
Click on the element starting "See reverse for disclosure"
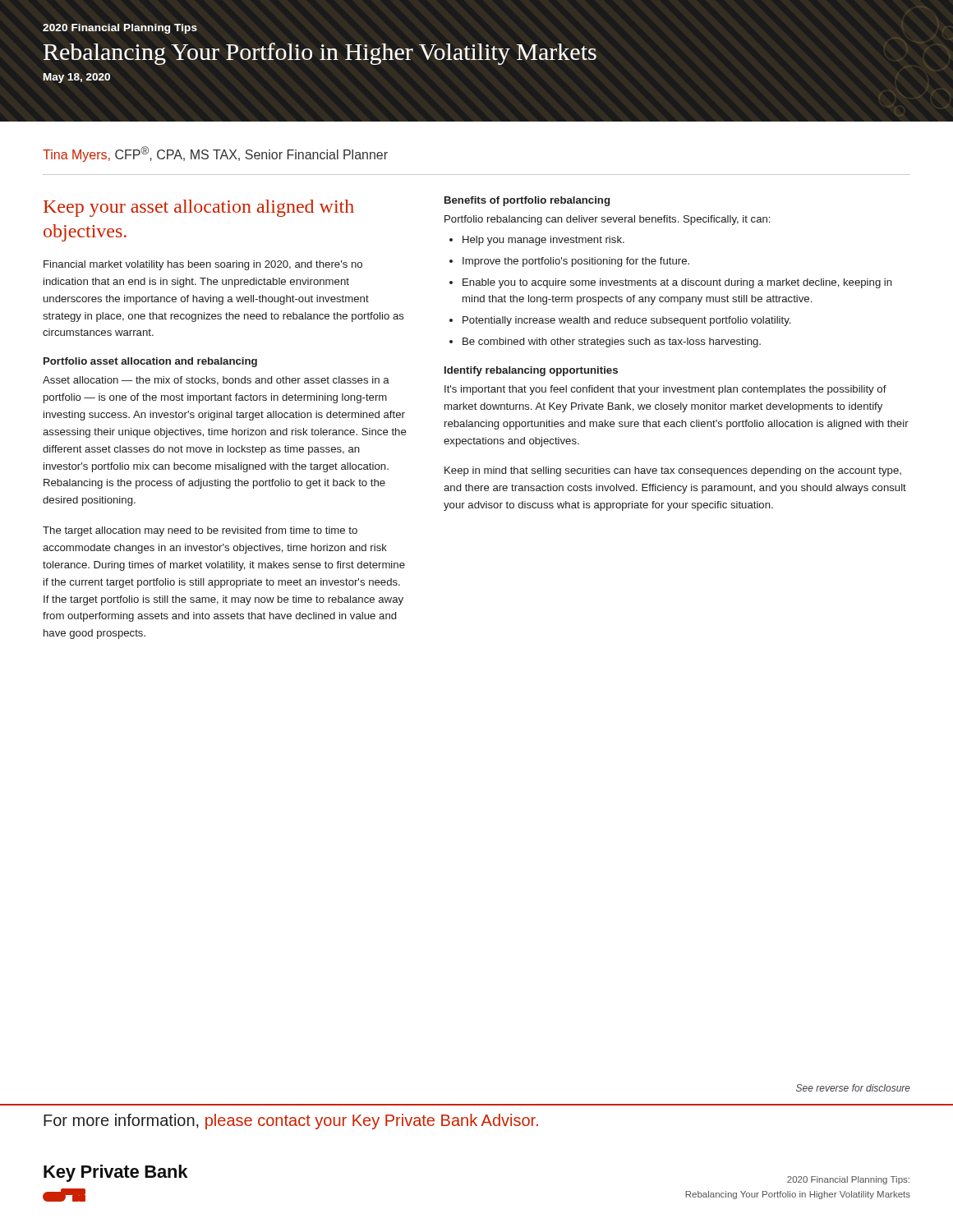pyautogui.click(x=853, y=1088)
